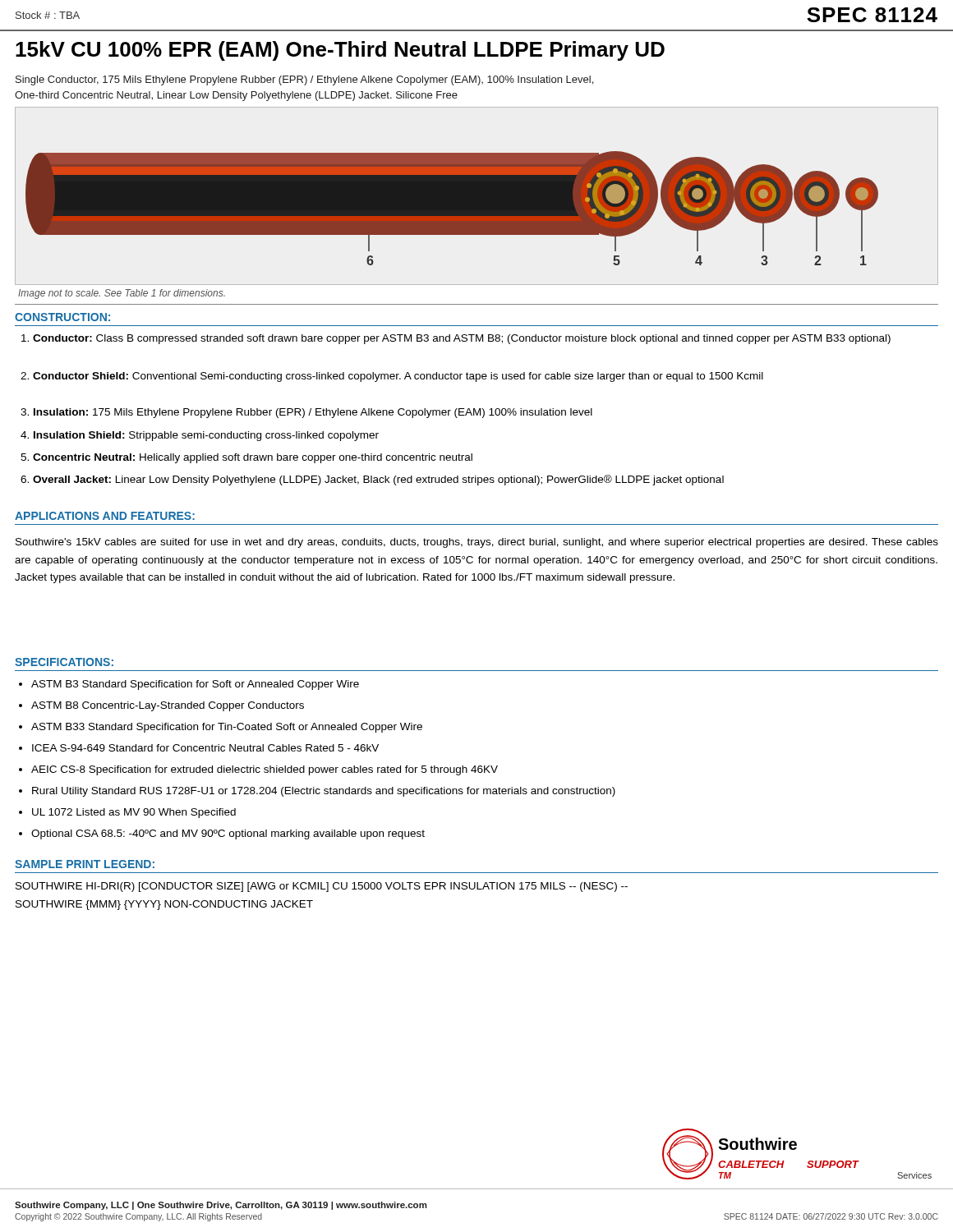The height and width of the screenshot is (1232, 953).
Task: Click on the engineering diagram
Action: pos(476,196)
